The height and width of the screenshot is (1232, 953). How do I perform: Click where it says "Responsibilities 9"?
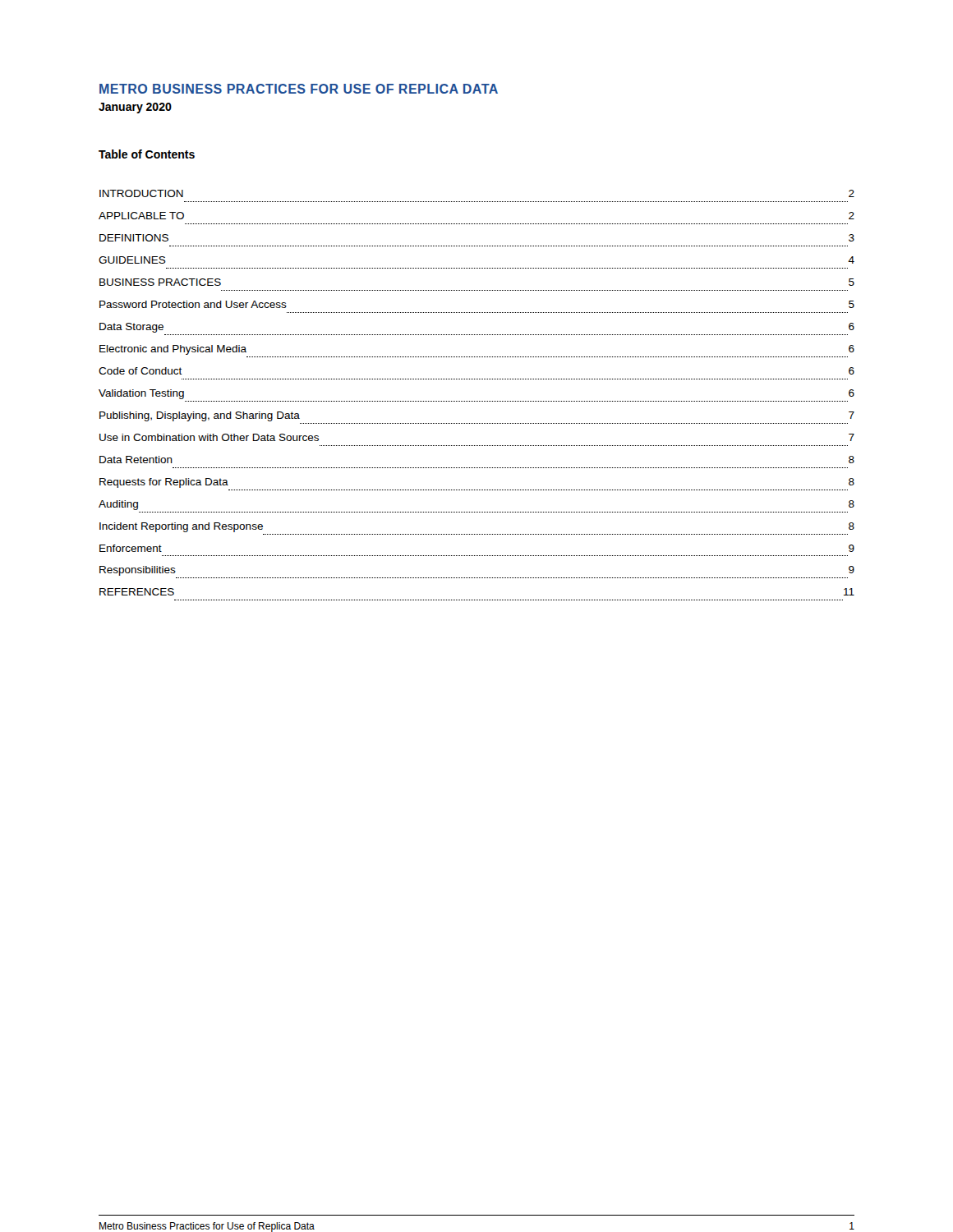476,572
